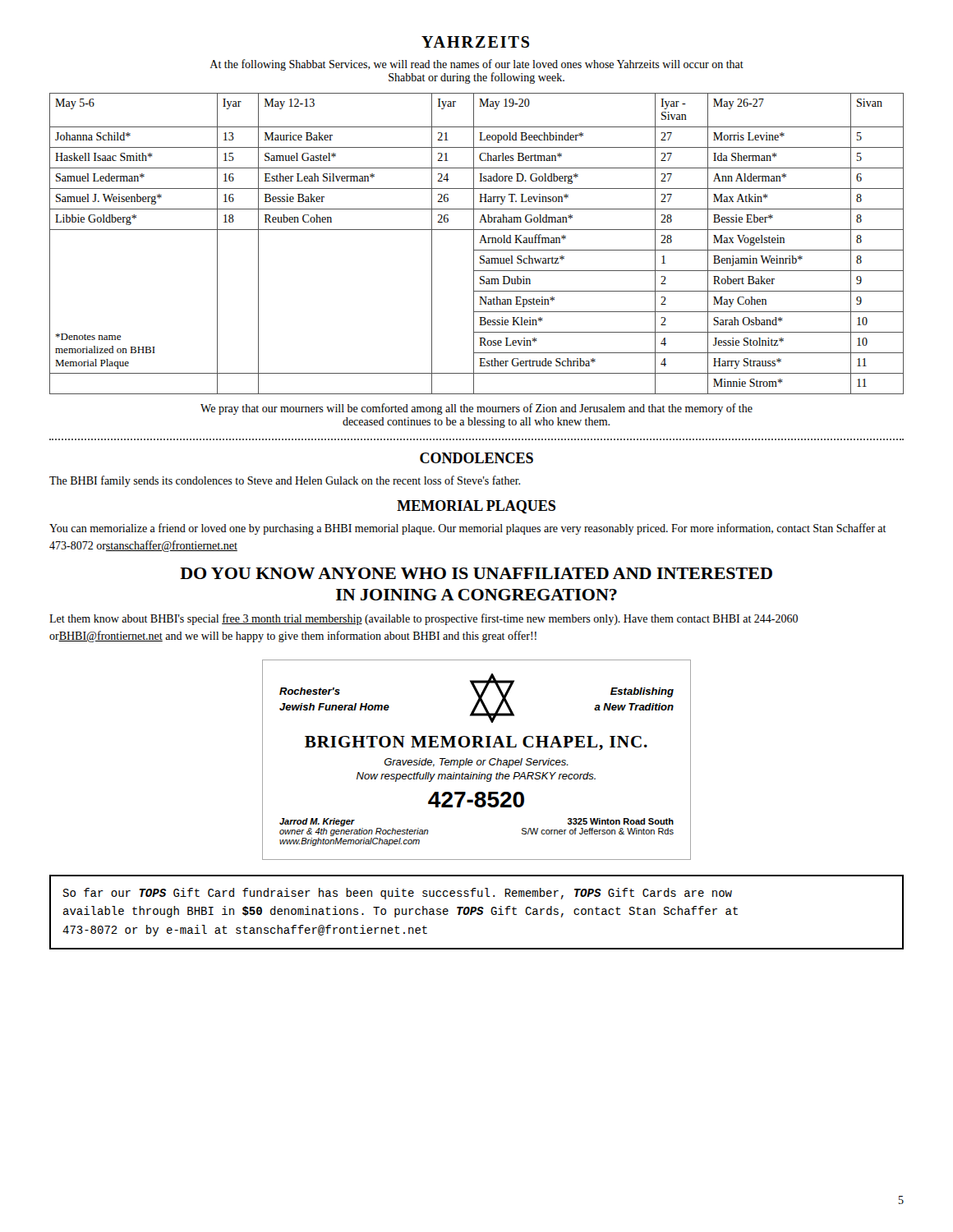This screenshot has width=953, height=1232.
Task: Find the element starting "You can memorialize a friend or loved"
Action: [468, 537]
